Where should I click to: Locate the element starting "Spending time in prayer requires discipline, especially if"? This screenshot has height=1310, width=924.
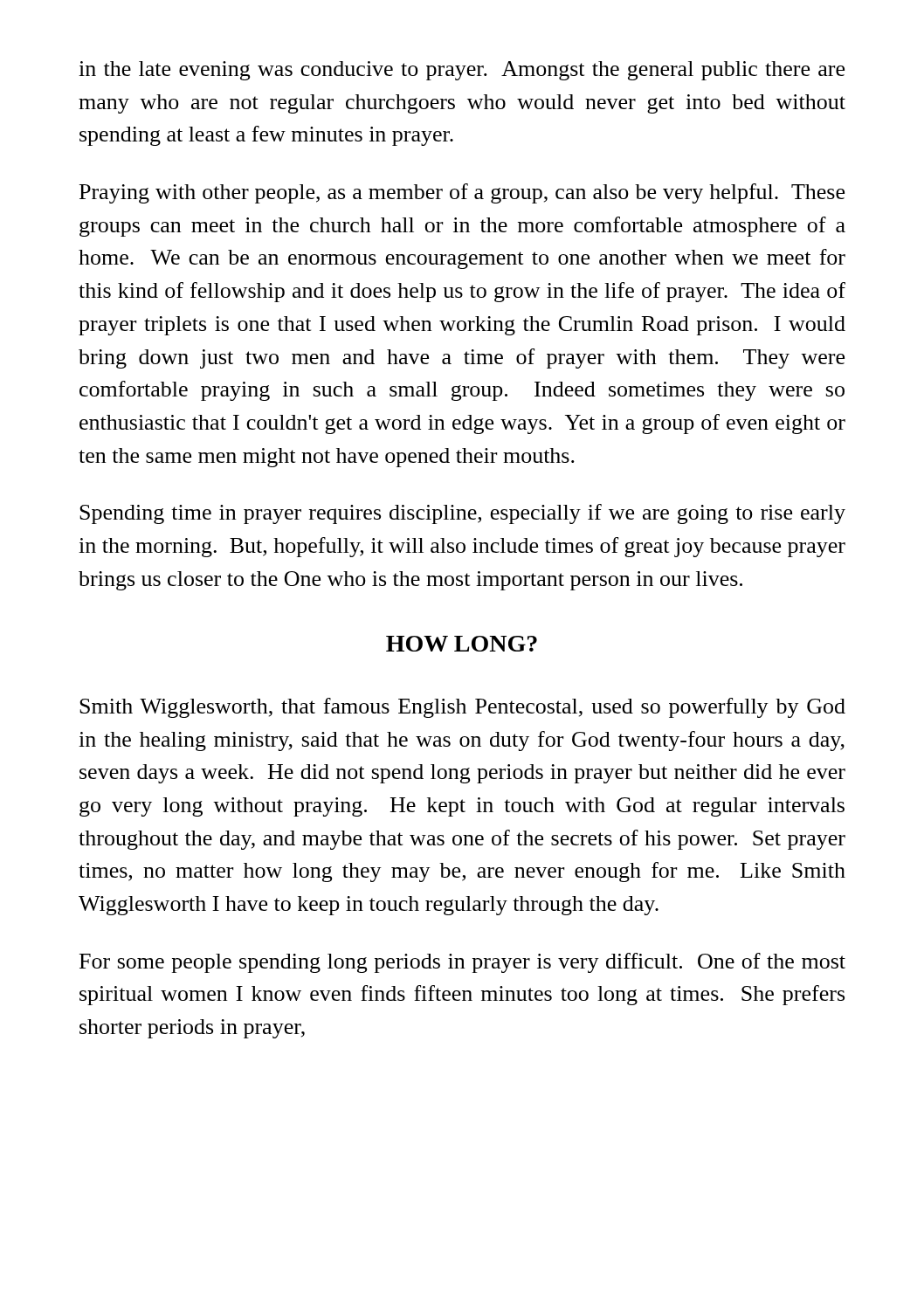[x=462, y=546]
